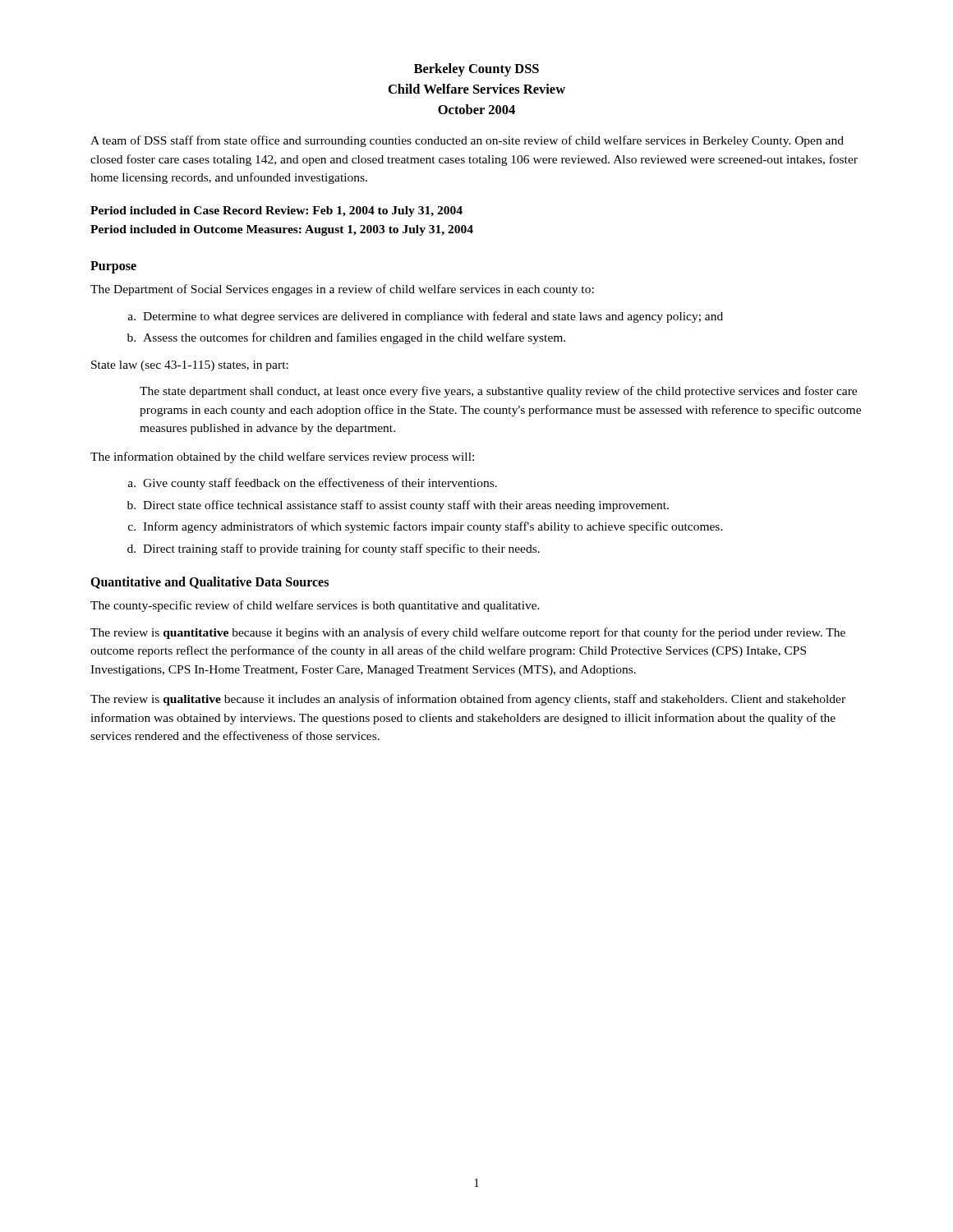Find the list item that says "Inform agency administrators of which systemic factors"
Image resolution: width=953 pixels, height=1232 pixels.
pyautogui.click(x=433, y=526)
